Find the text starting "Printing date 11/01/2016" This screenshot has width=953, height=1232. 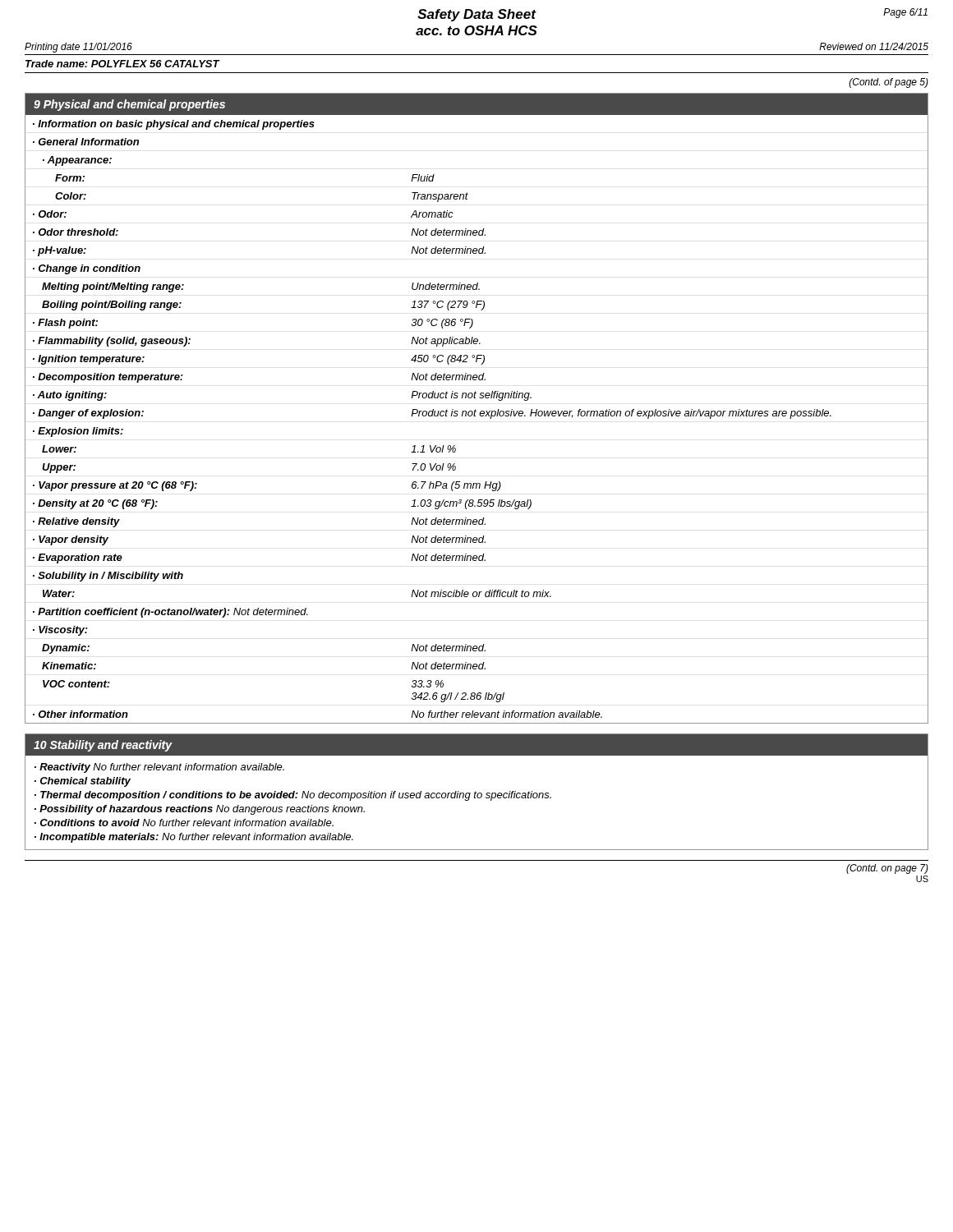point(78,47)
